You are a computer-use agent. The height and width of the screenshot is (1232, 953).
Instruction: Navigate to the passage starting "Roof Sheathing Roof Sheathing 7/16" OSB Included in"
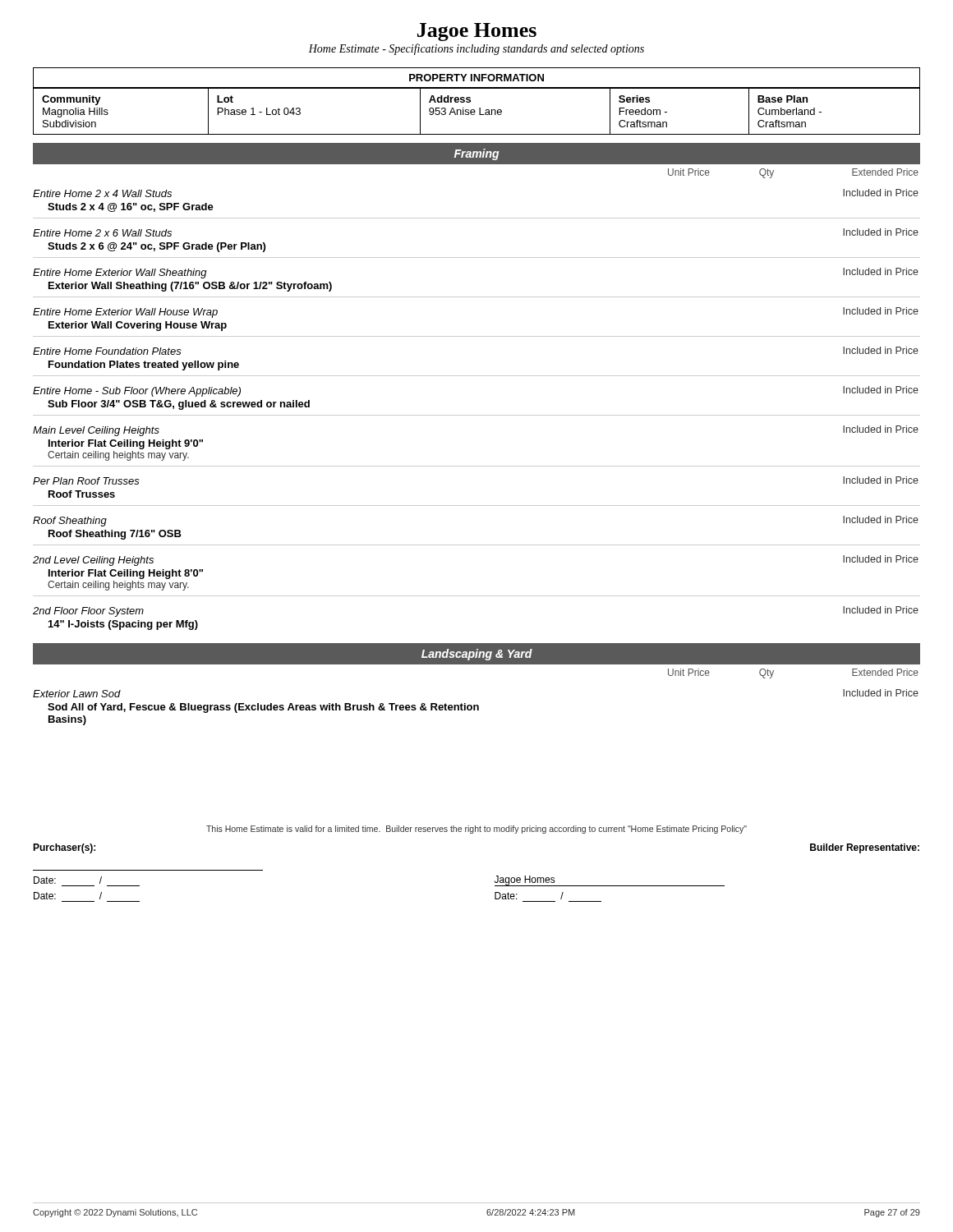tap(70, 521)
